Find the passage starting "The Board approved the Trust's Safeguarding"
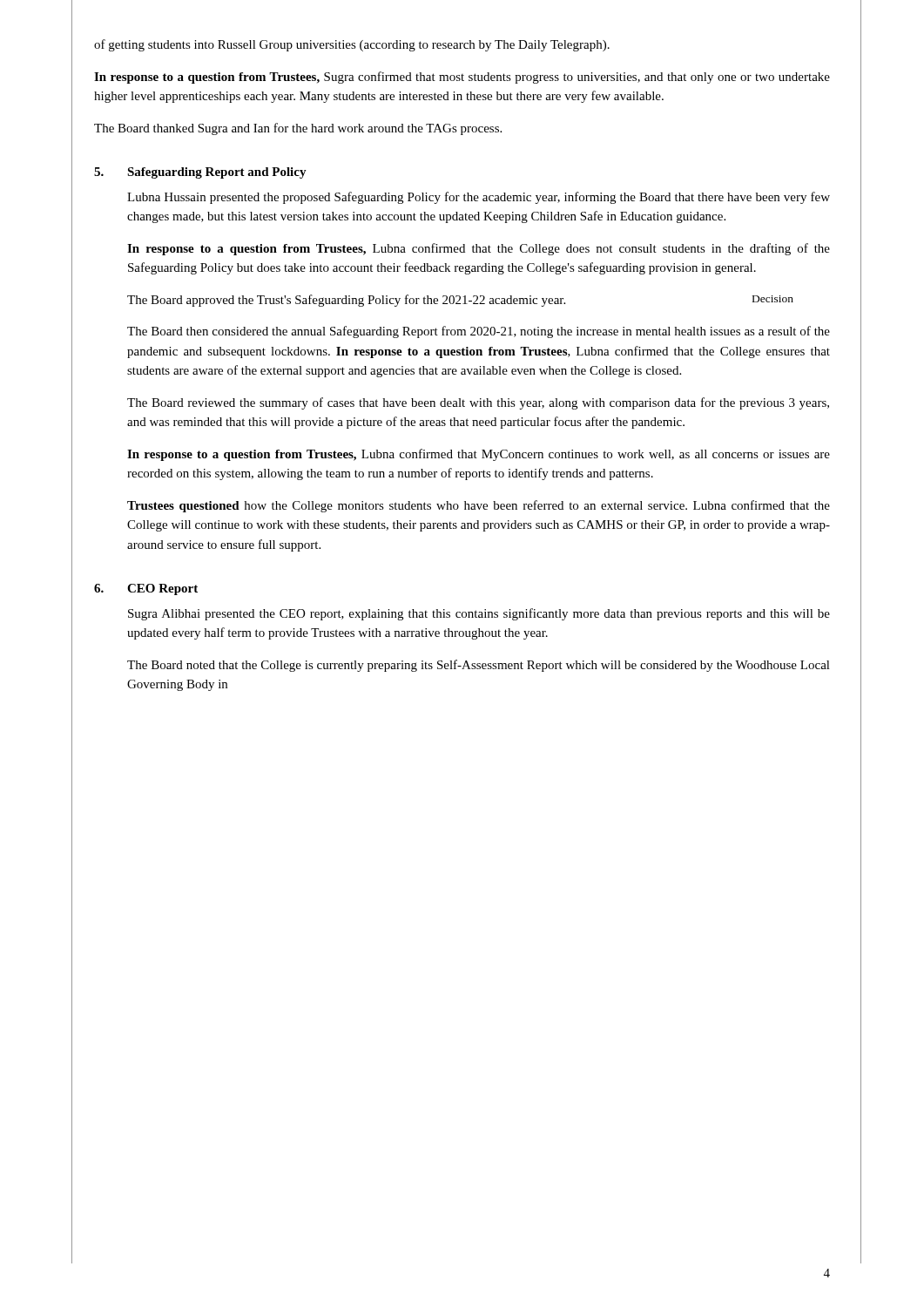 347,299
